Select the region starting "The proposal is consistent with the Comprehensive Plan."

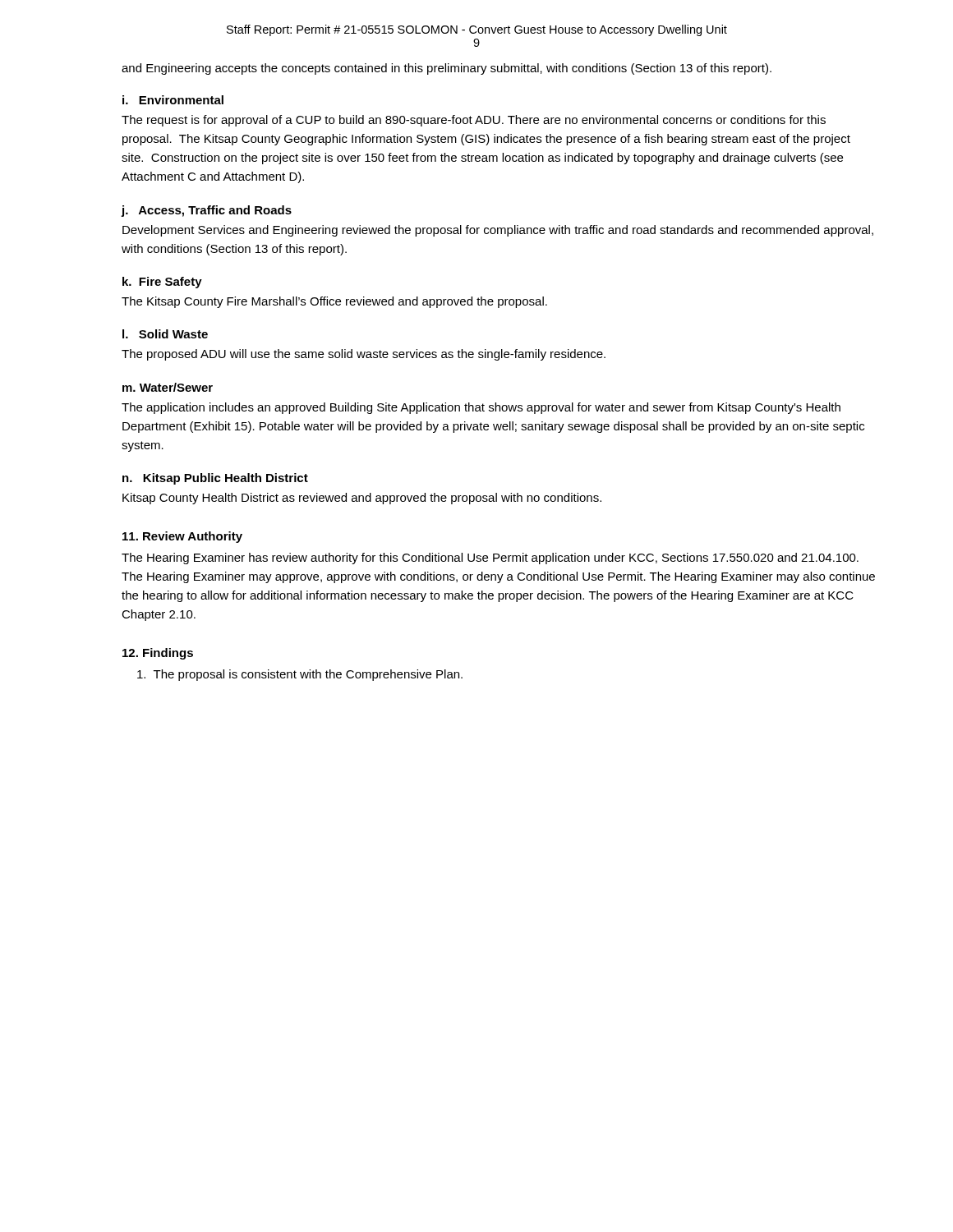point(300,673)
